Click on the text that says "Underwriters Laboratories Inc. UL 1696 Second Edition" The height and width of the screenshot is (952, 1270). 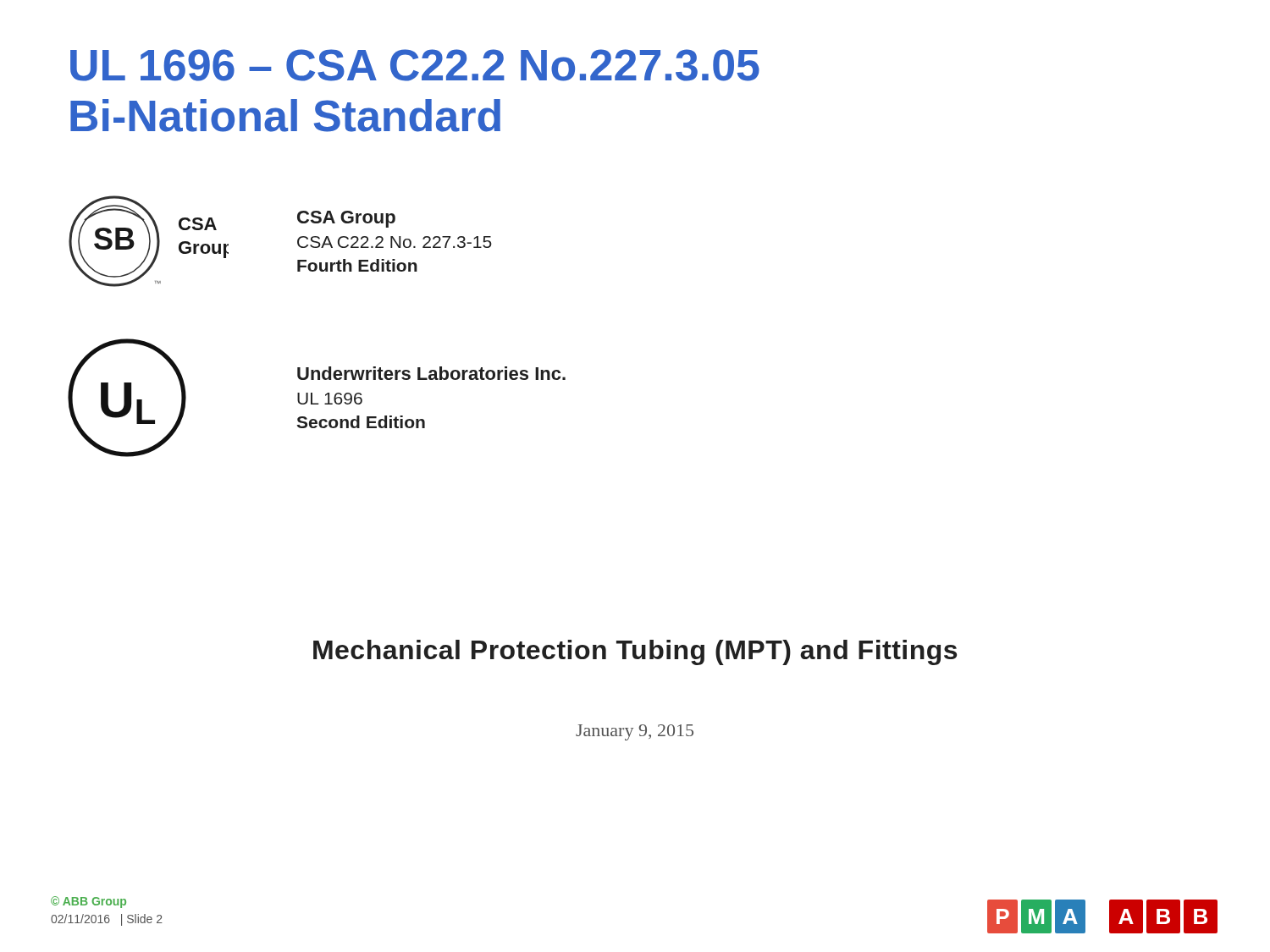[431, 373]
